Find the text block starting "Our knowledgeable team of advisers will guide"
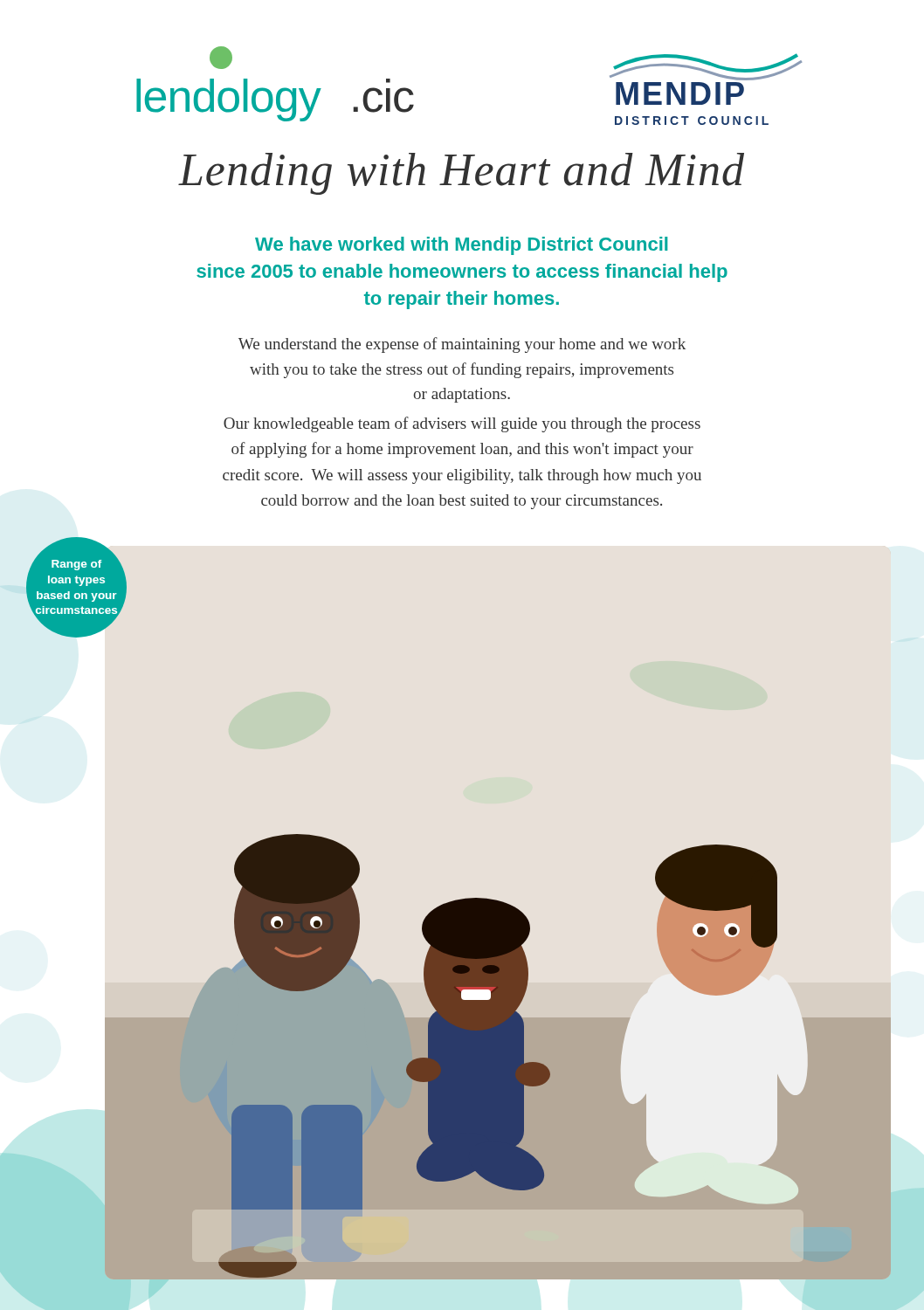The width and height of the screenshot is (924, 1310). coord(462,462)
